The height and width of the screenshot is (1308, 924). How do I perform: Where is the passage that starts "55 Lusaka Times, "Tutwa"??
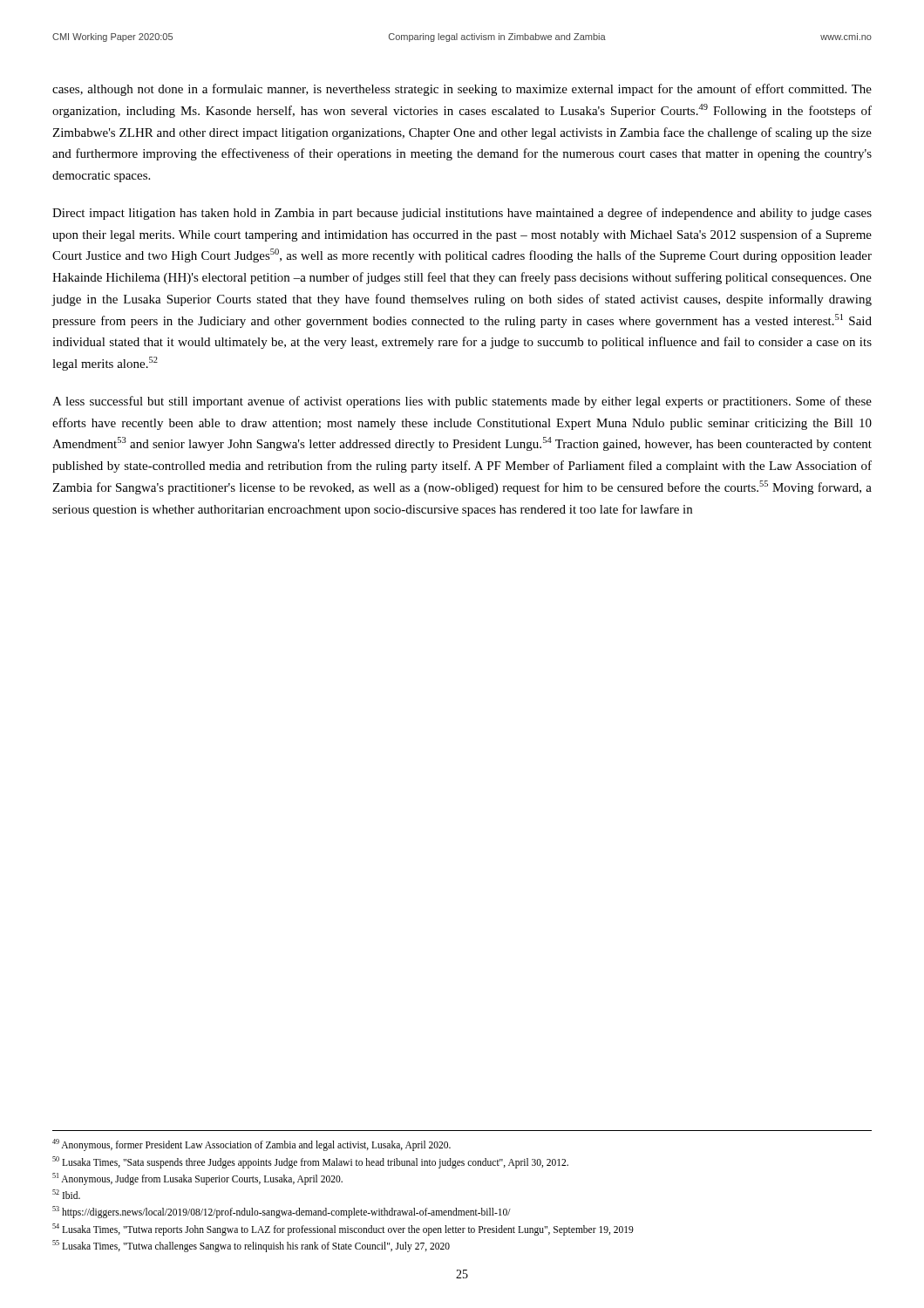click(x=251, y=1245)
